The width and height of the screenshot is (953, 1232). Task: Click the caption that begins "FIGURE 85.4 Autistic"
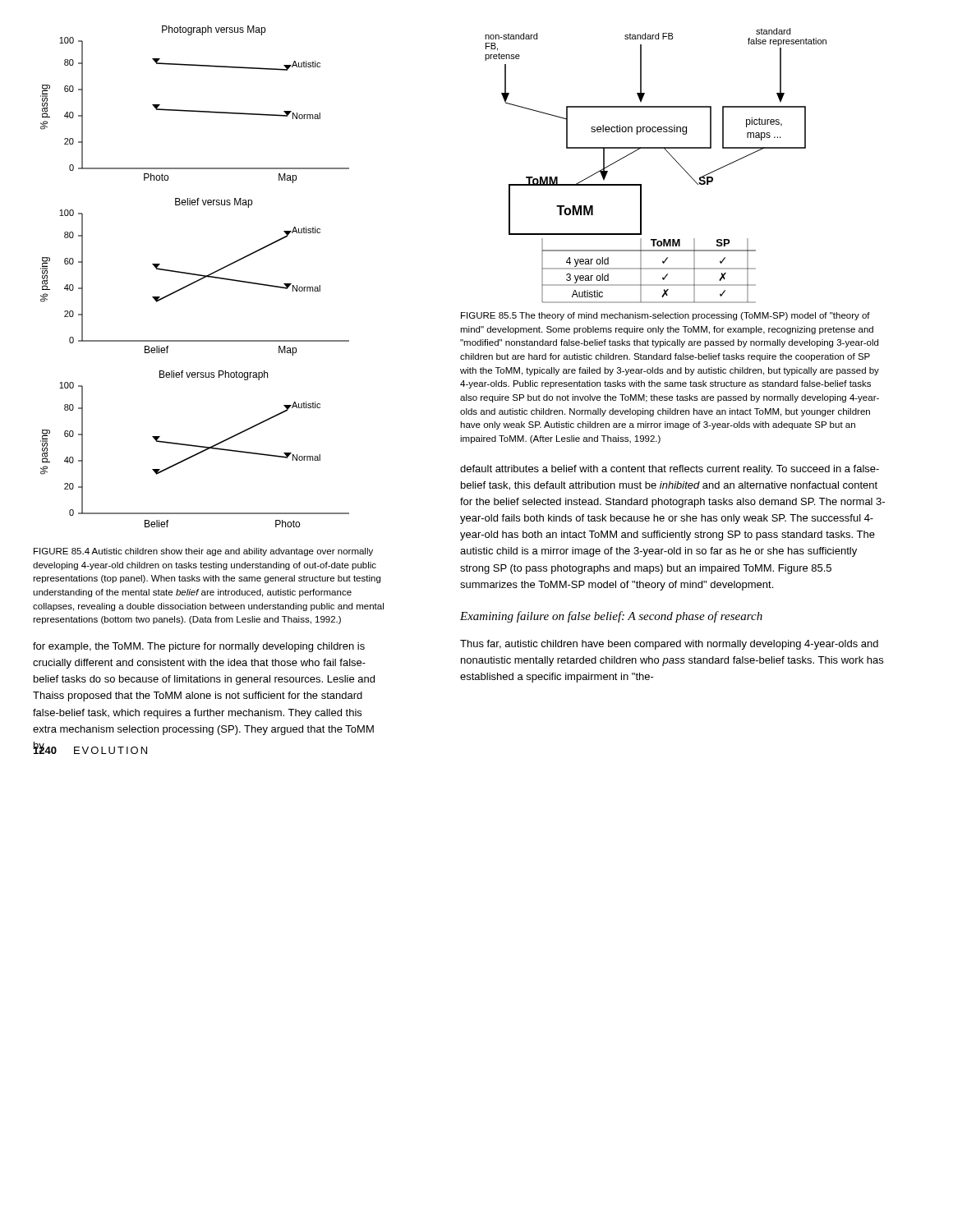point(210,586)
